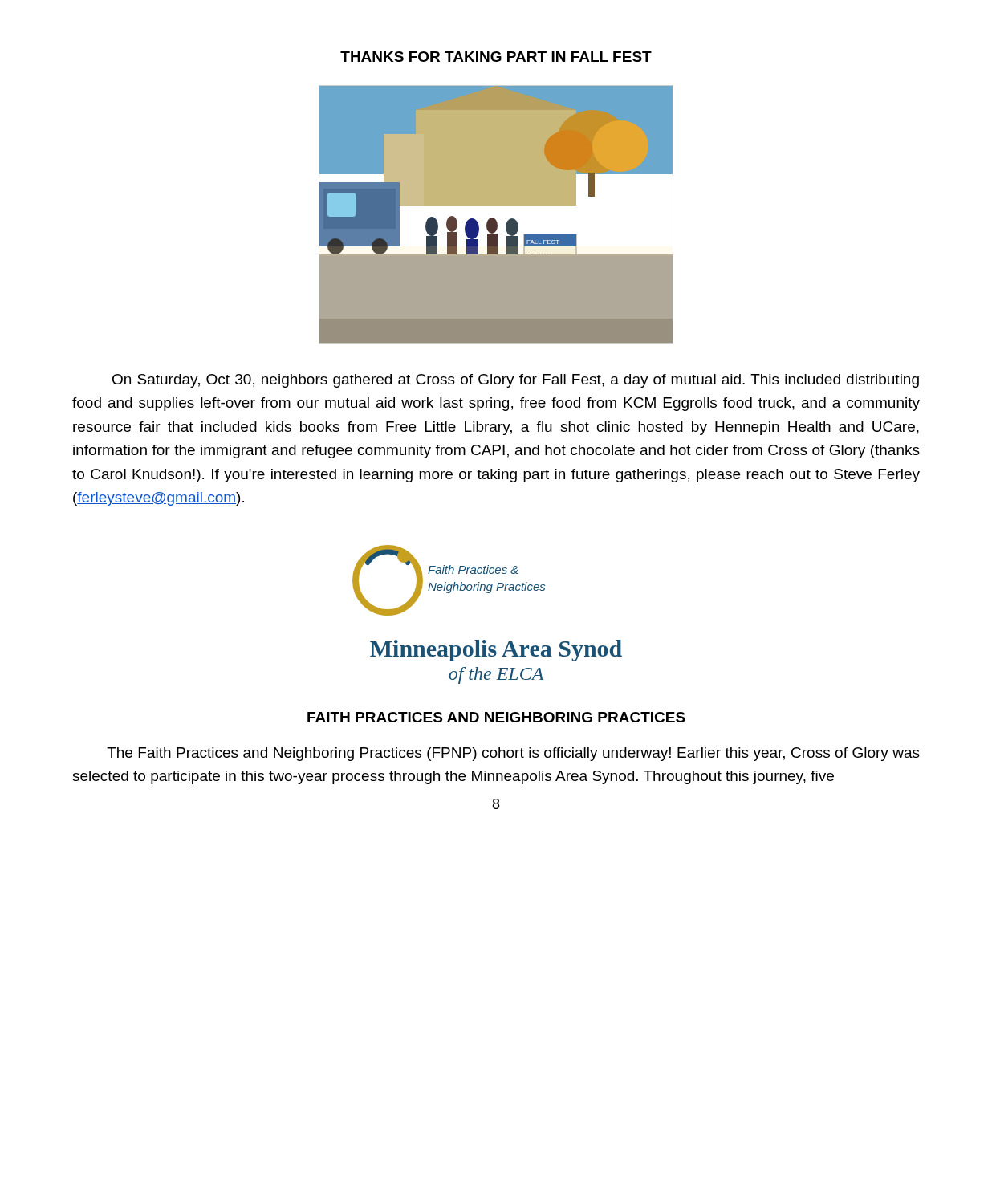
Task: Locate the block starting "FAITH PRACTICES AND"
Action: 496,717
